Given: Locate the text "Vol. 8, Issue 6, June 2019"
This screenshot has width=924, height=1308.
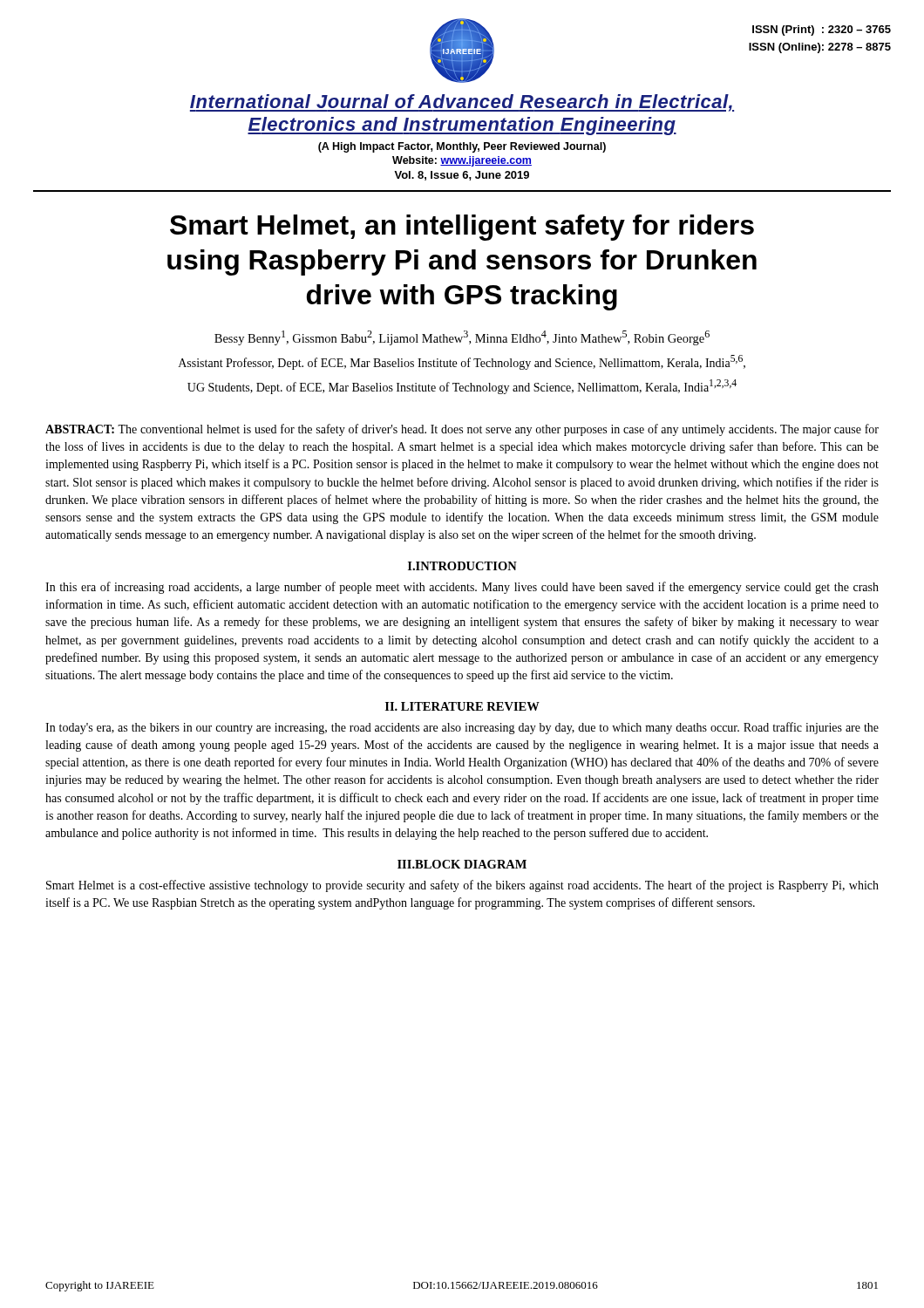Looking at the screenshot, I should [x=462, y=175].
